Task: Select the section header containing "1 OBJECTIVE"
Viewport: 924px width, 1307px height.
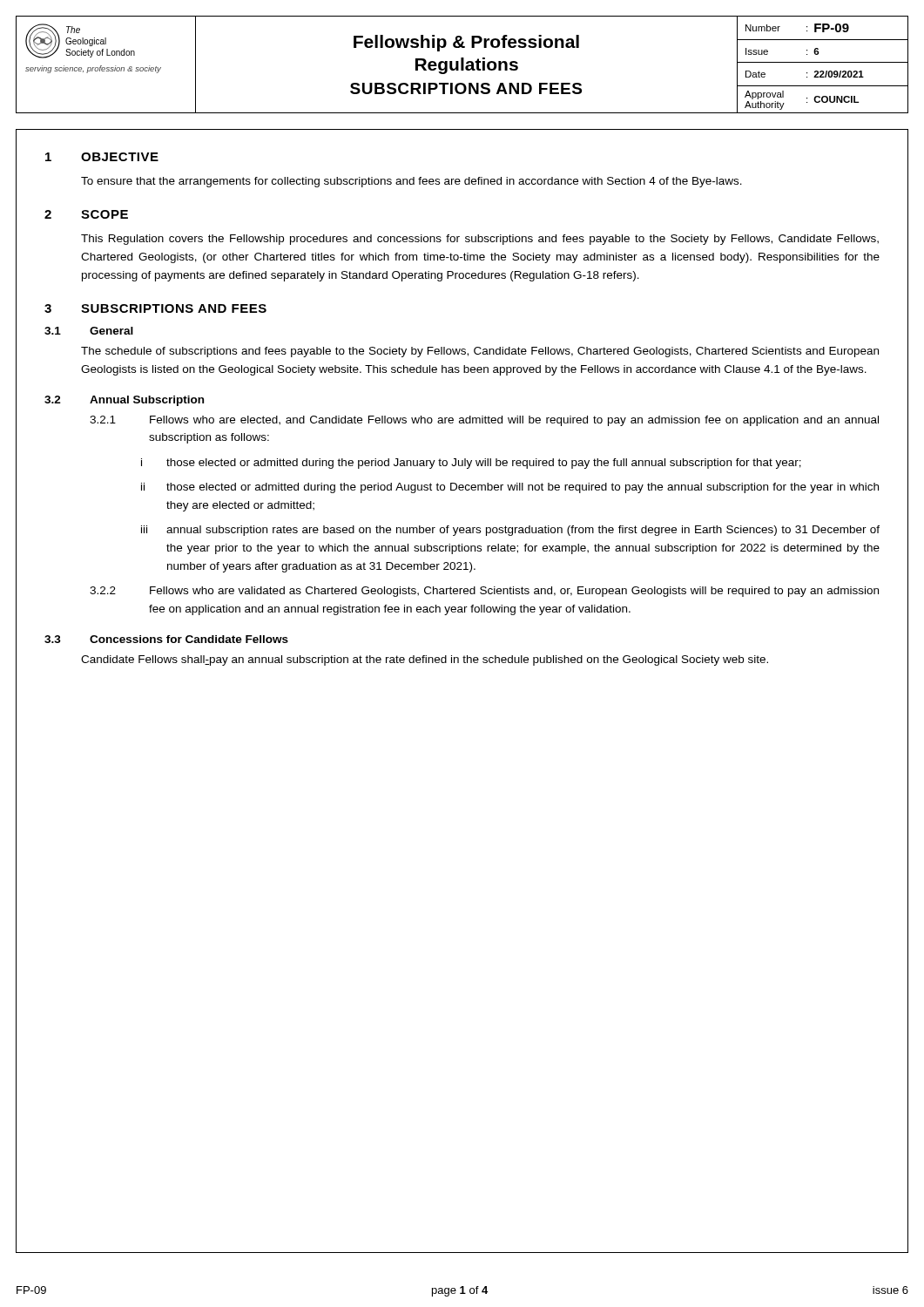Action: [x=102, y=156]
